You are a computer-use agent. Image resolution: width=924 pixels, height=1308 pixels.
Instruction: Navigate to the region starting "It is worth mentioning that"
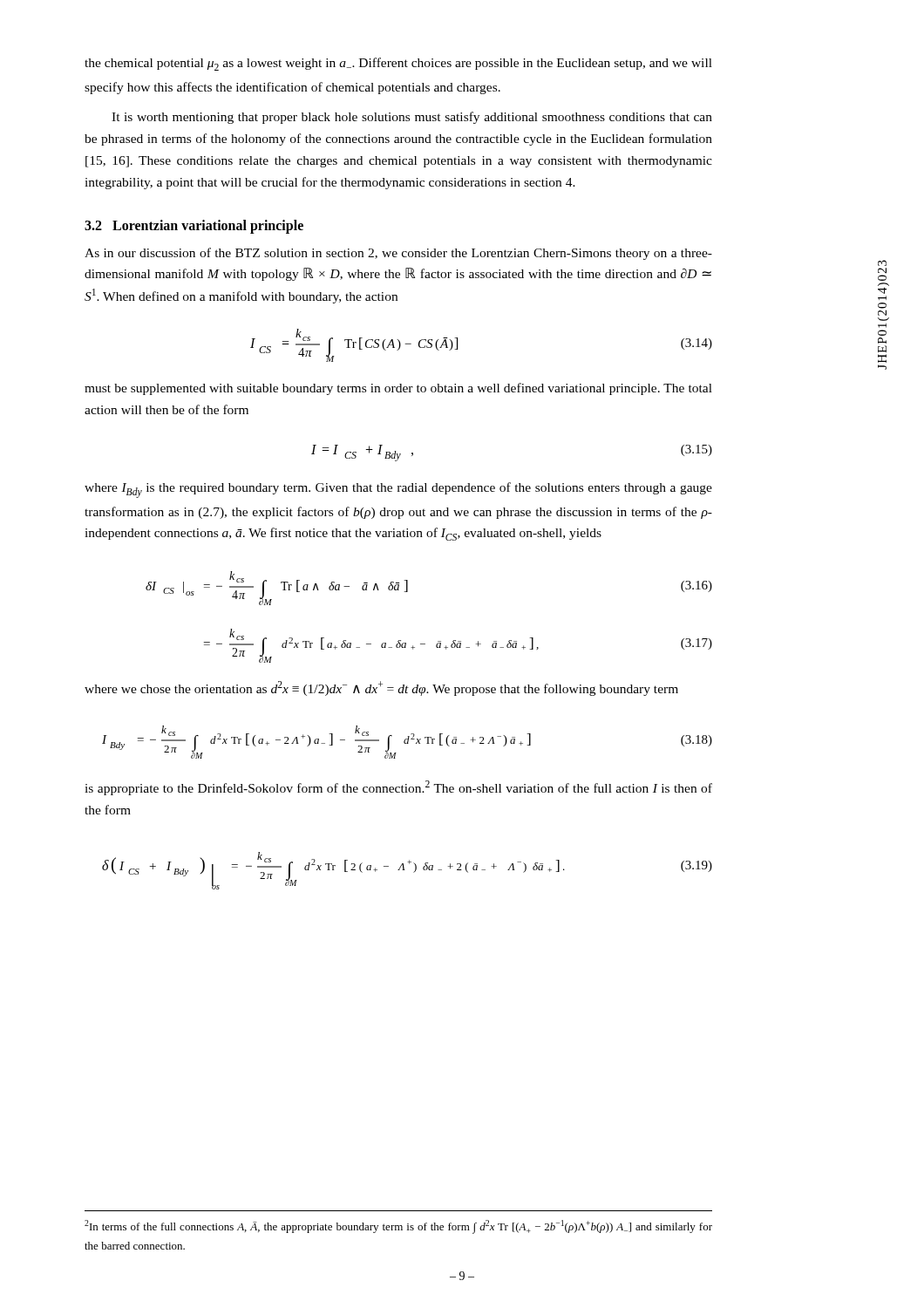click(398, 150)
